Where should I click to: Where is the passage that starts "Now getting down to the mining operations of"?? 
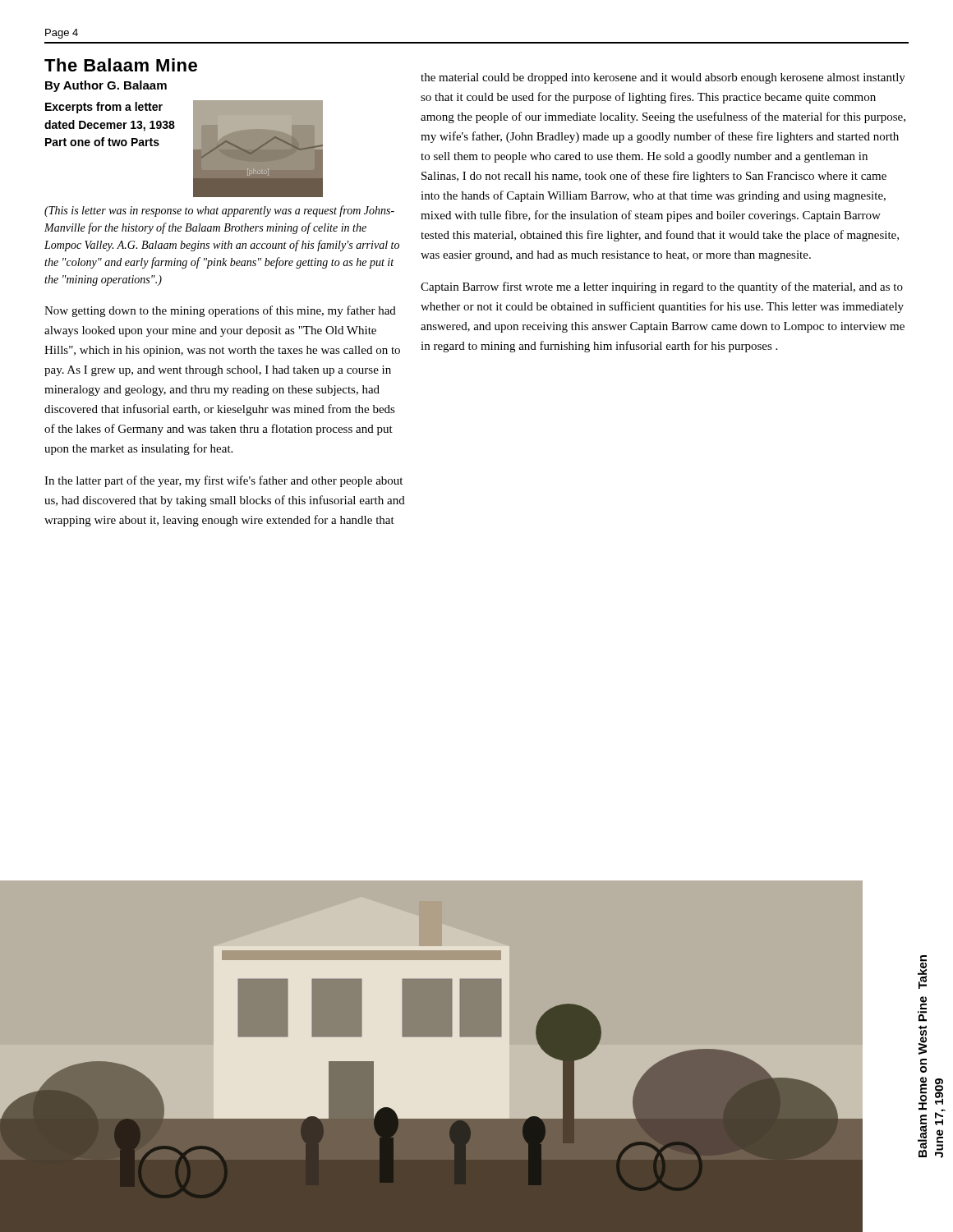225,415
